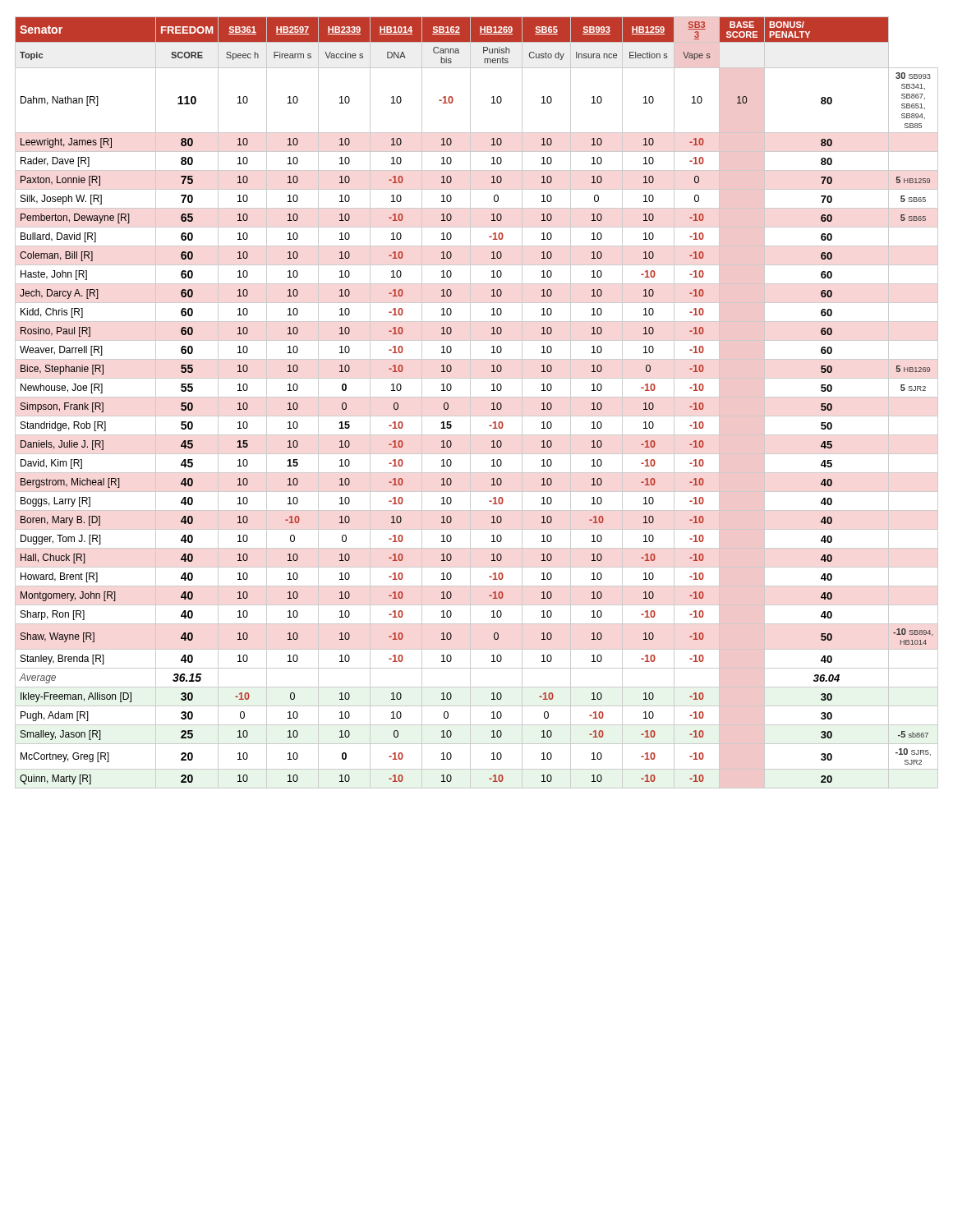953x1232 pixels.
Task: Find the table that mentions "30 SB993 SB341,"
Action: (476, 402)
